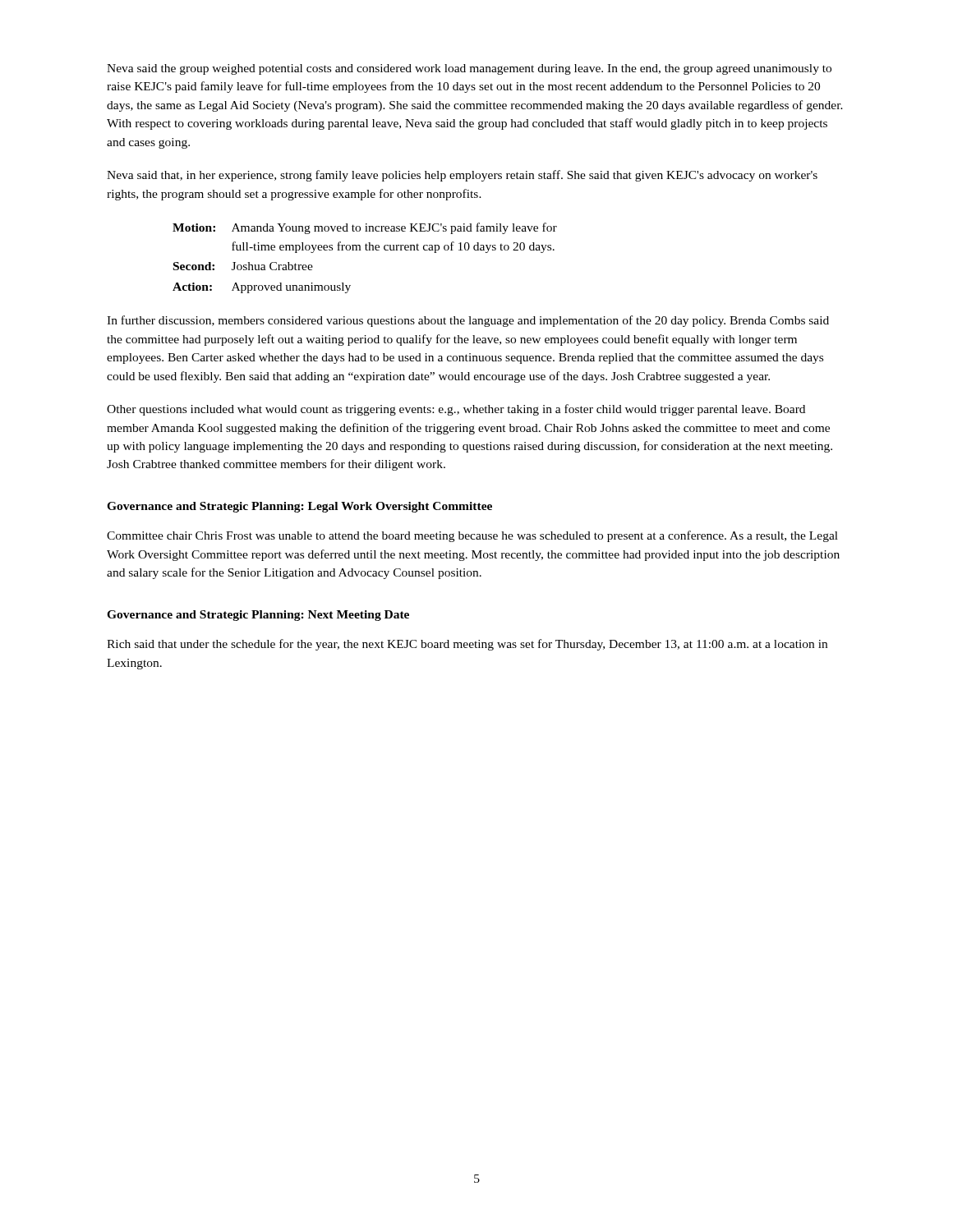This screenshot has width=953, height=1232.
Task: Point to the block beginning "Neva said that, in her"
Action: coord(462,184)
